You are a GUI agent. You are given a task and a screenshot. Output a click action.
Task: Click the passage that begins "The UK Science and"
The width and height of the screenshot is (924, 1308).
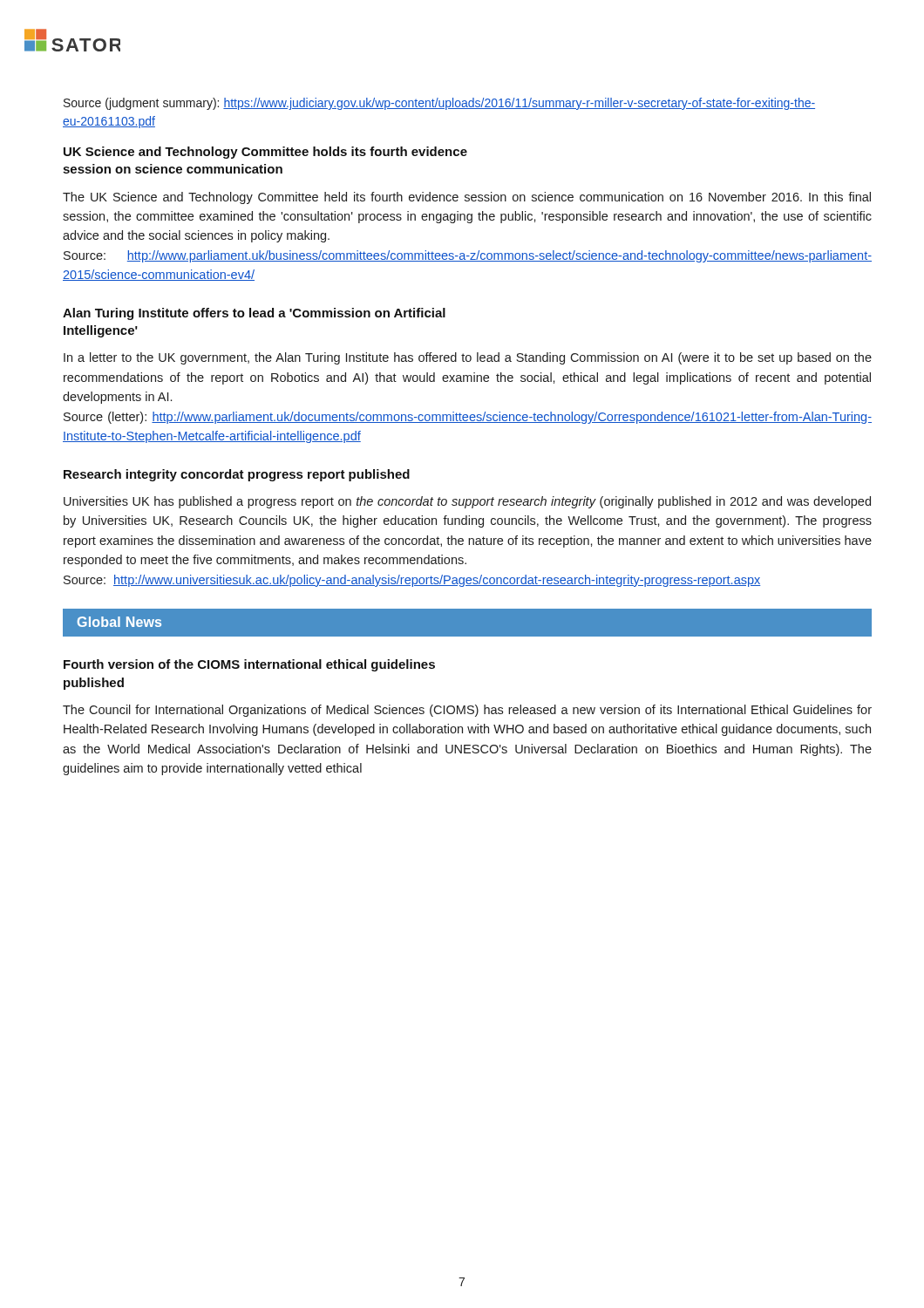pos(467,198)
